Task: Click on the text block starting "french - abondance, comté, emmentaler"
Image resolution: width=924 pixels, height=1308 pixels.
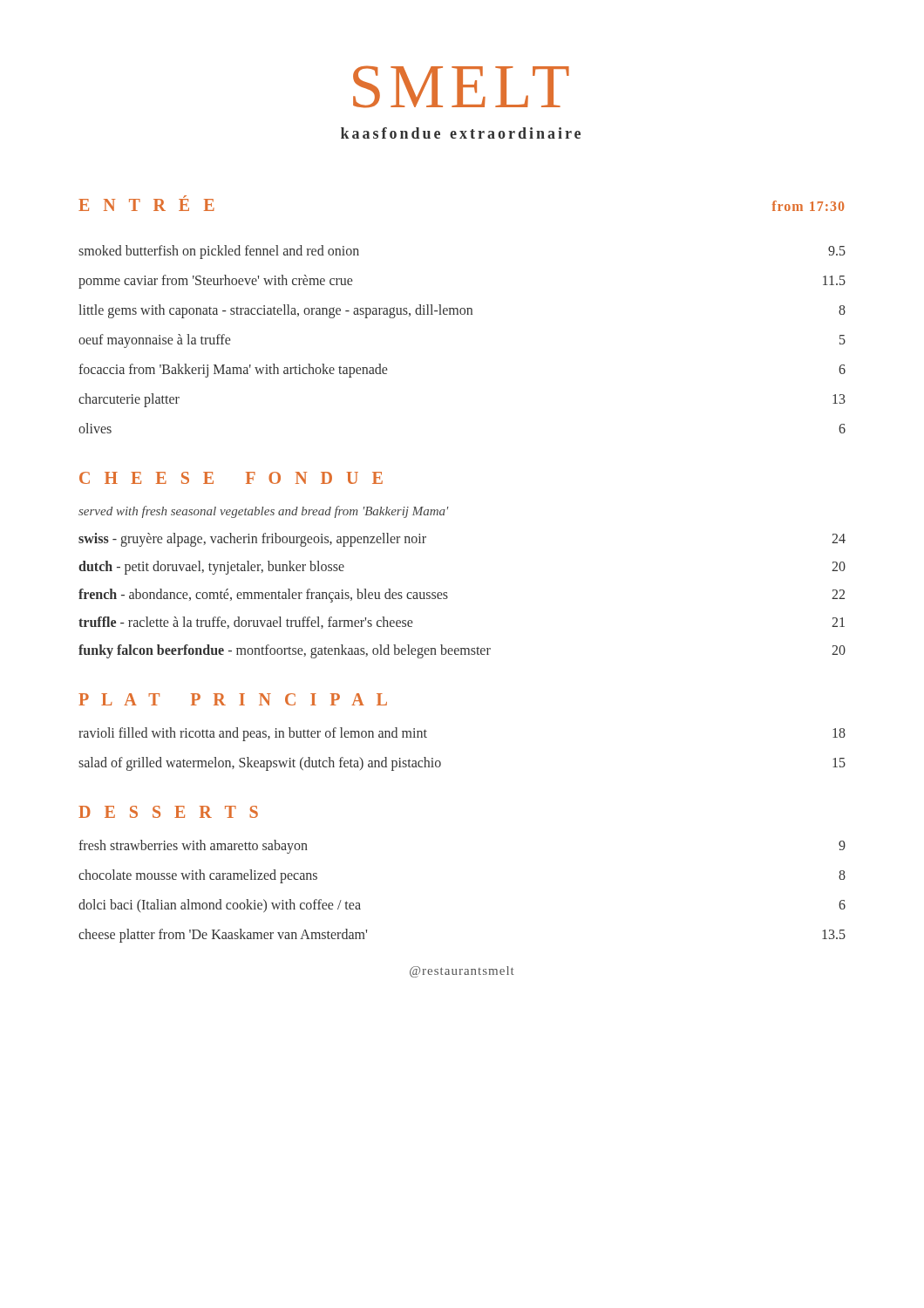Action: click(267, 595)
